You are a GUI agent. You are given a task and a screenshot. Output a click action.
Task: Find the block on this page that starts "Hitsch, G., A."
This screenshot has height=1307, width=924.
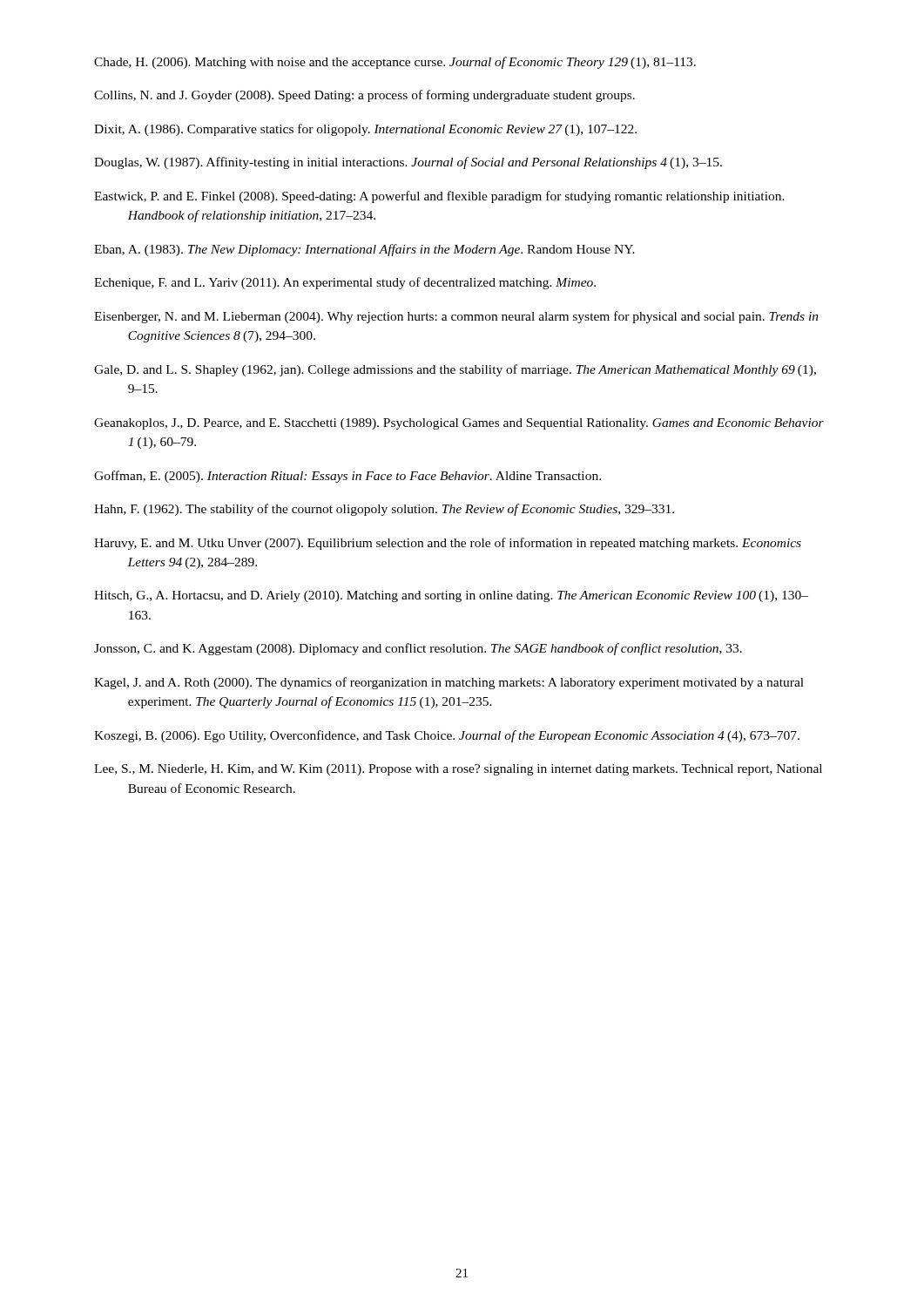(x=451, y=605)
